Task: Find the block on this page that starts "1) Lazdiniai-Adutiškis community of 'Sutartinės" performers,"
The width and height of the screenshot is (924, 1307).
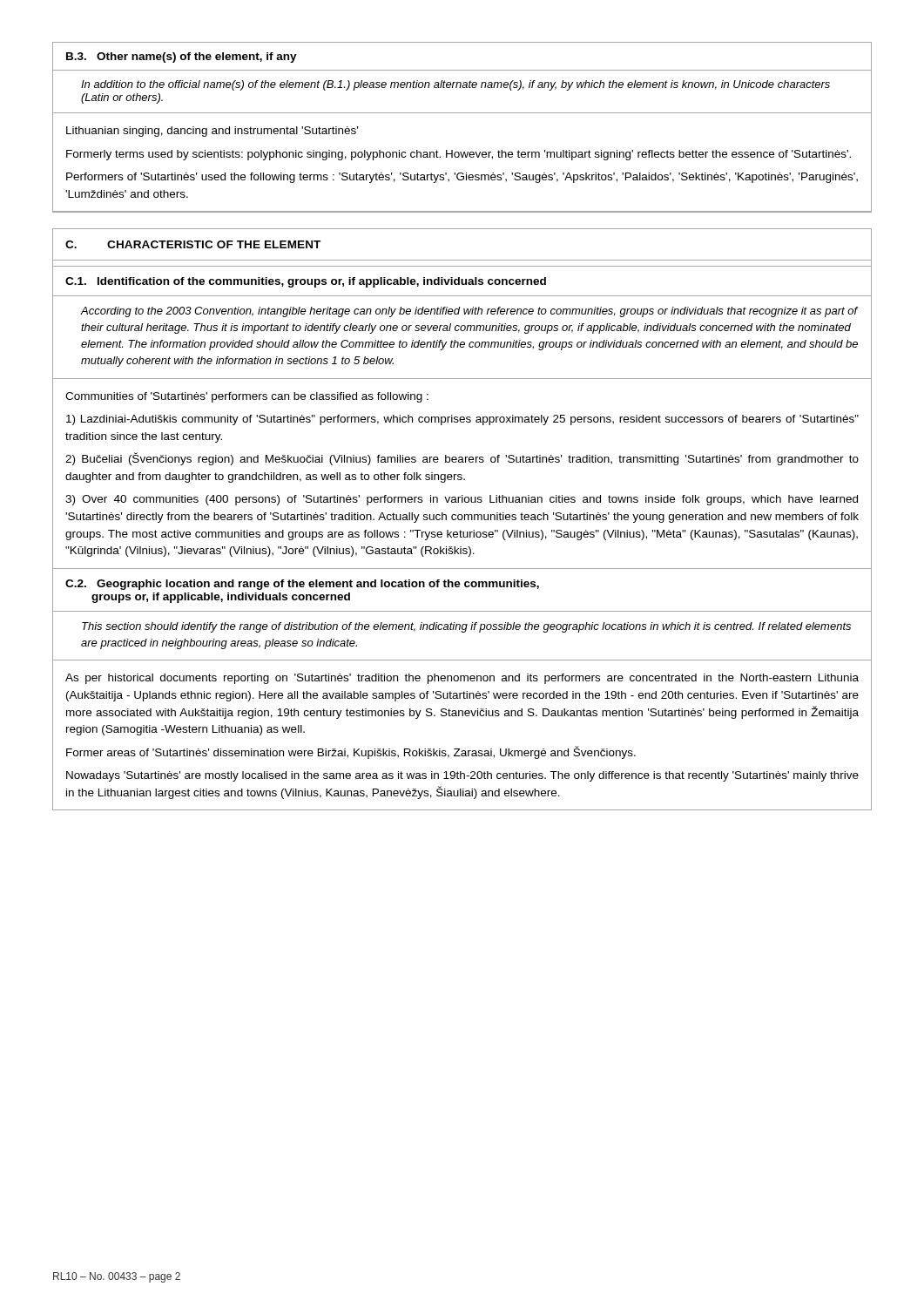Action: [462, 427]
